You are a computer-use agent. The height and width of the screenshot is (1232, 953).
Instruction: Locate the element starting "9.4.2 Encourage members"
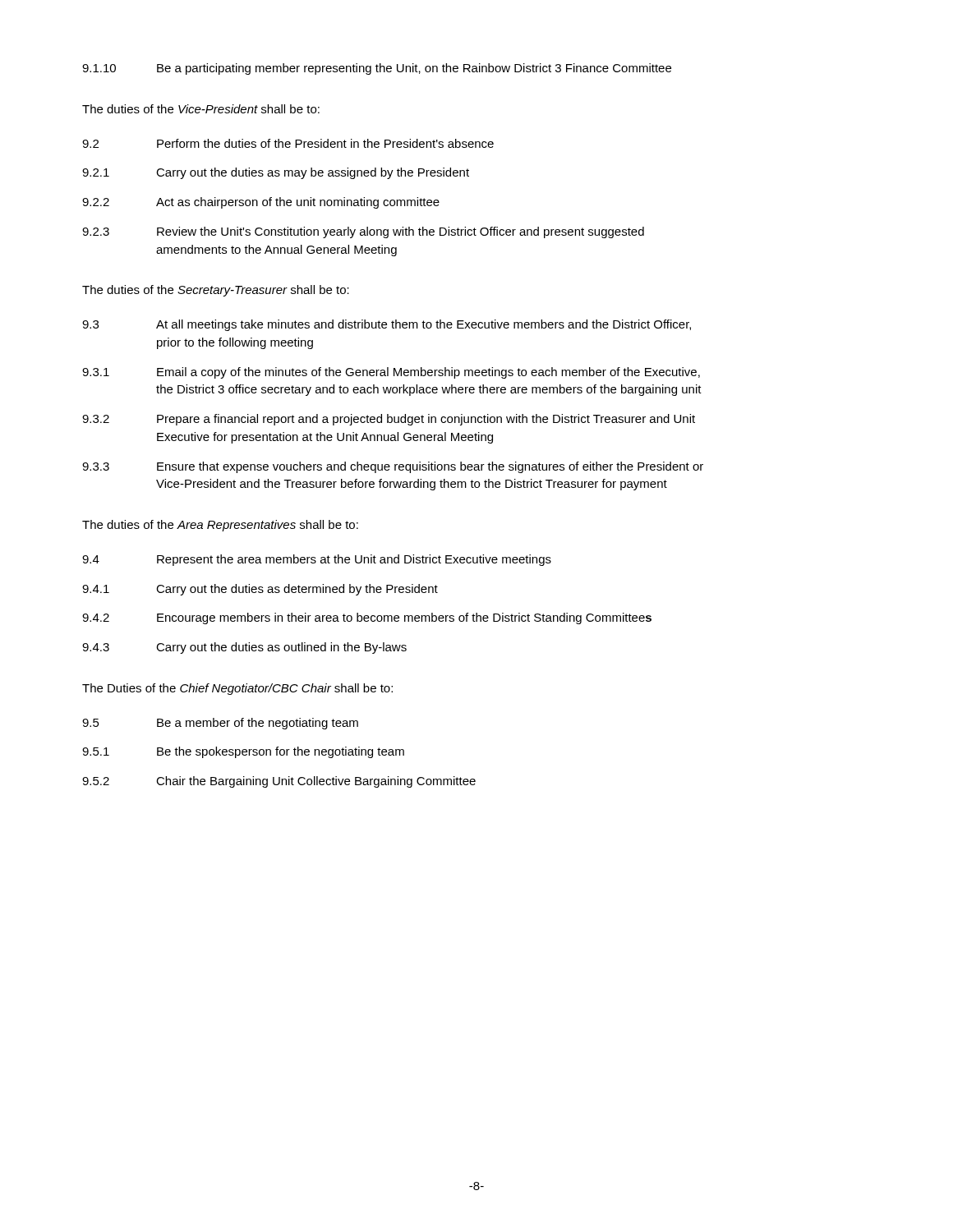pyautogui.click(x=476, y=618)
